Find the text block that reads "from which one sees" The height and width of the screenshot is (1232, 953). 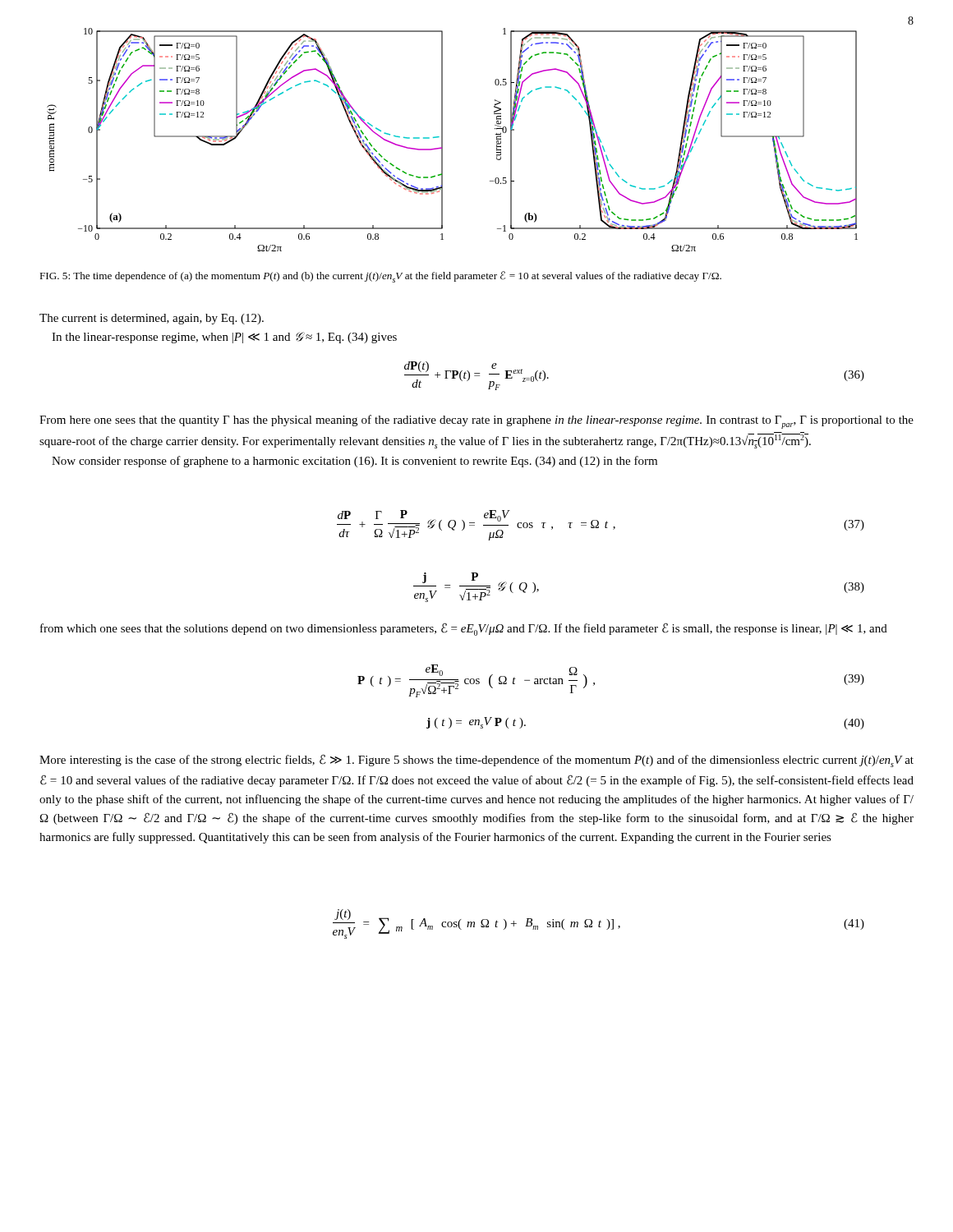[463, 630]
